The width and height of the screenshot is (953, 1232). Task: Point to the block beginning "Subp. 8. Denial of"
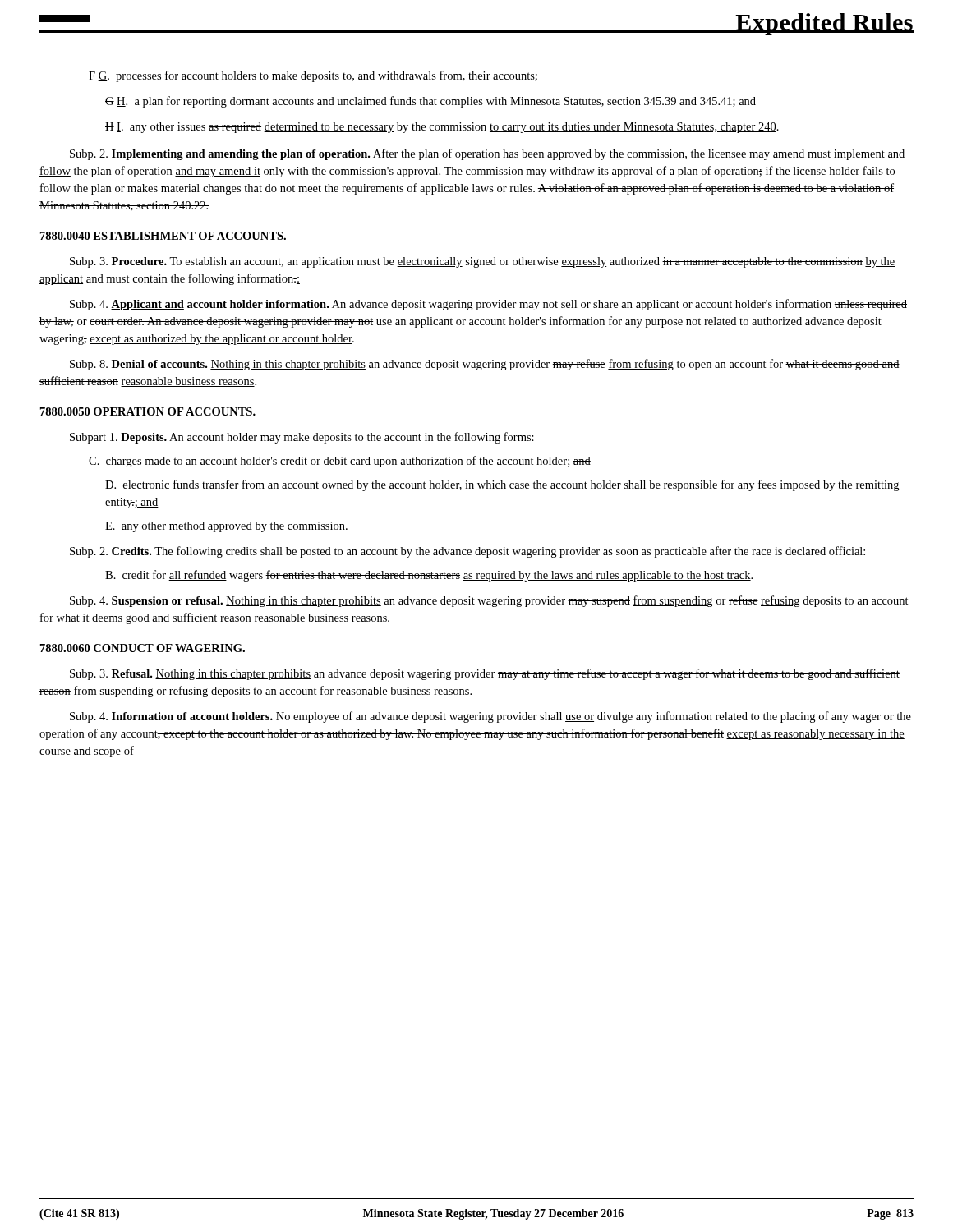(x=469, y=373)
